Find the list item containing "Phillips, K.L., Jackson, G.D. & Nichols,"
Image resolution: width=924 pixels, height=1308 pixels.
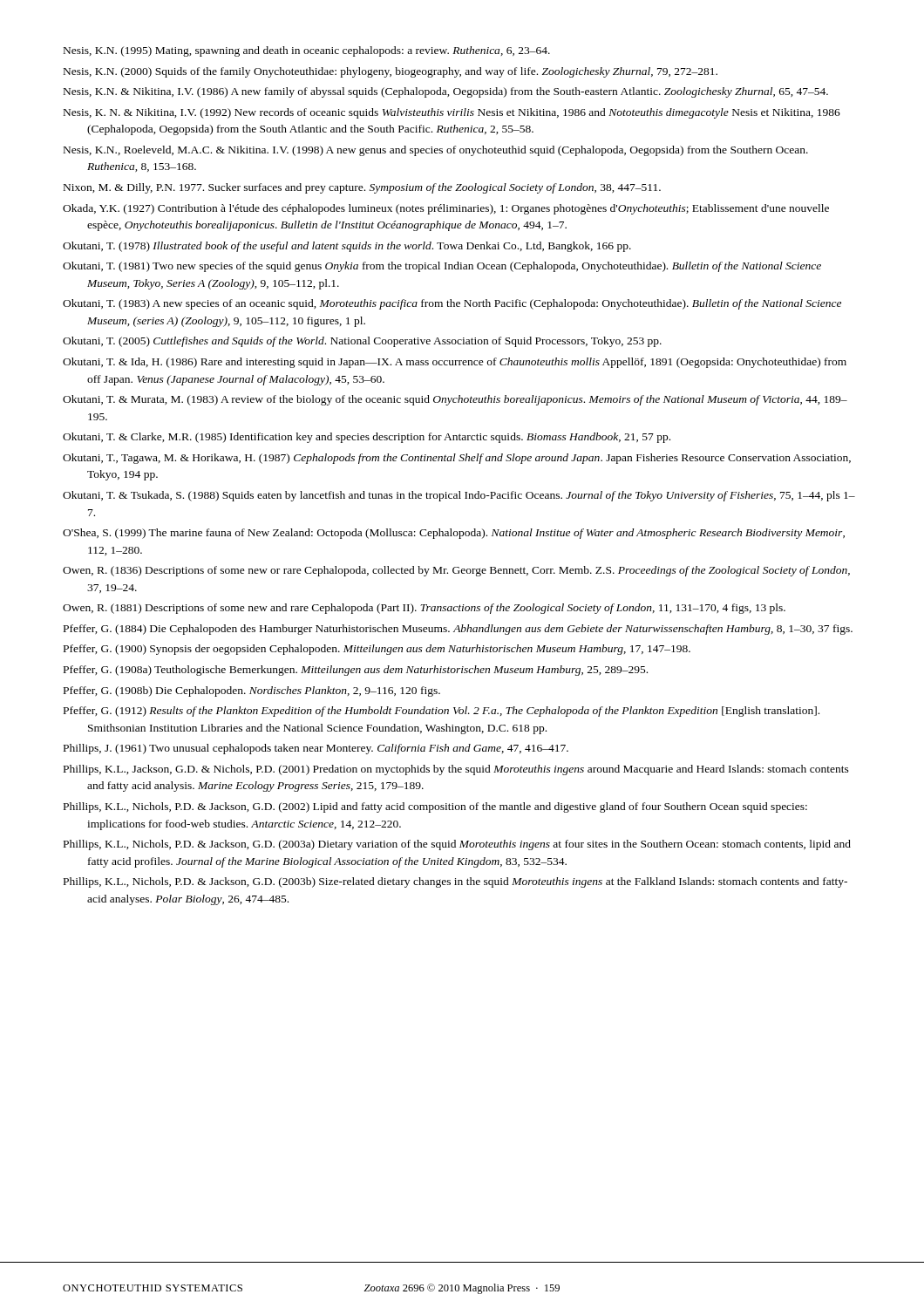(456, 777)
